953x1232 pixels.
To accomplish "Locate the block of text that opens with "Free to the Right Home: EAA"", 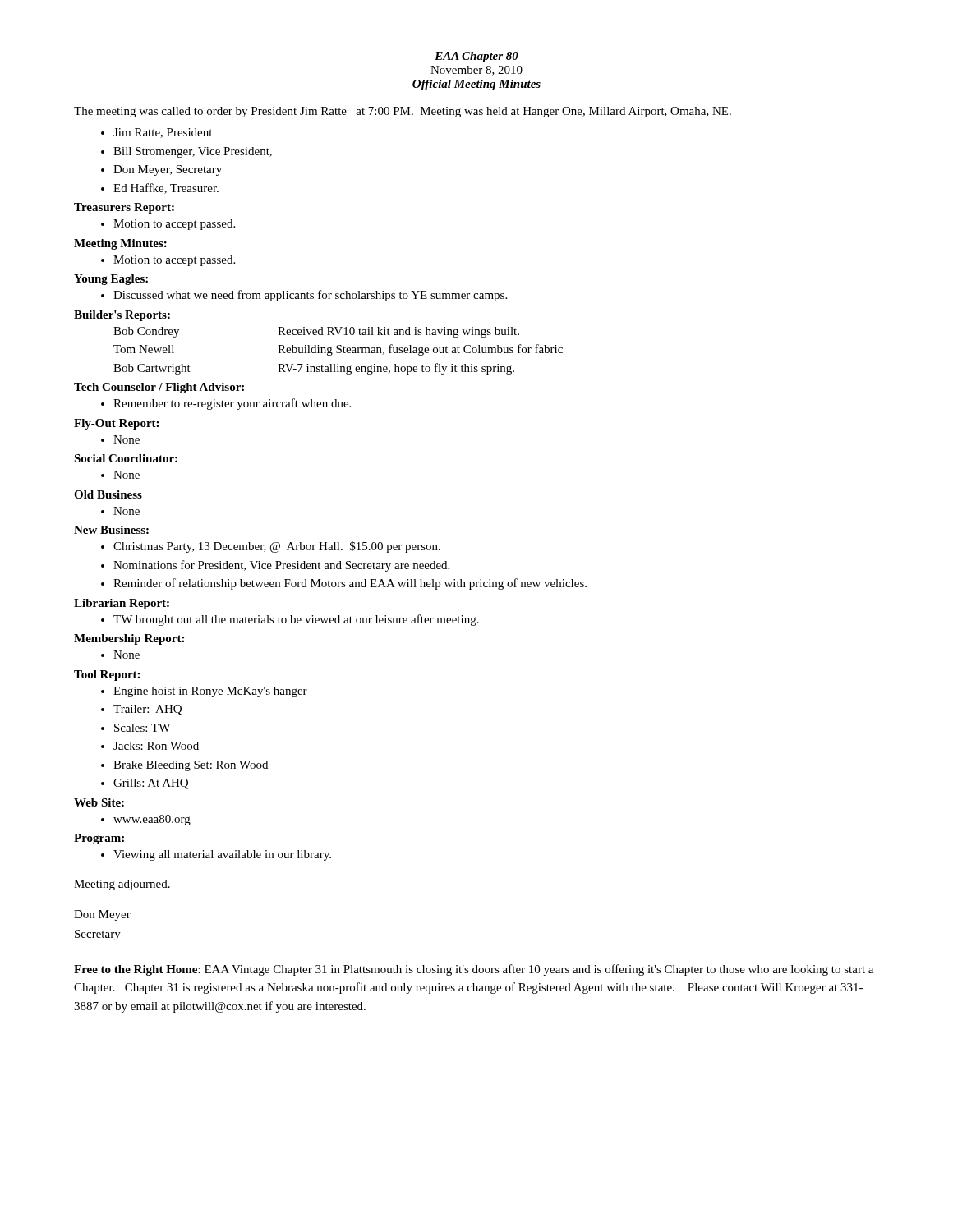I will tap(474, 987).
